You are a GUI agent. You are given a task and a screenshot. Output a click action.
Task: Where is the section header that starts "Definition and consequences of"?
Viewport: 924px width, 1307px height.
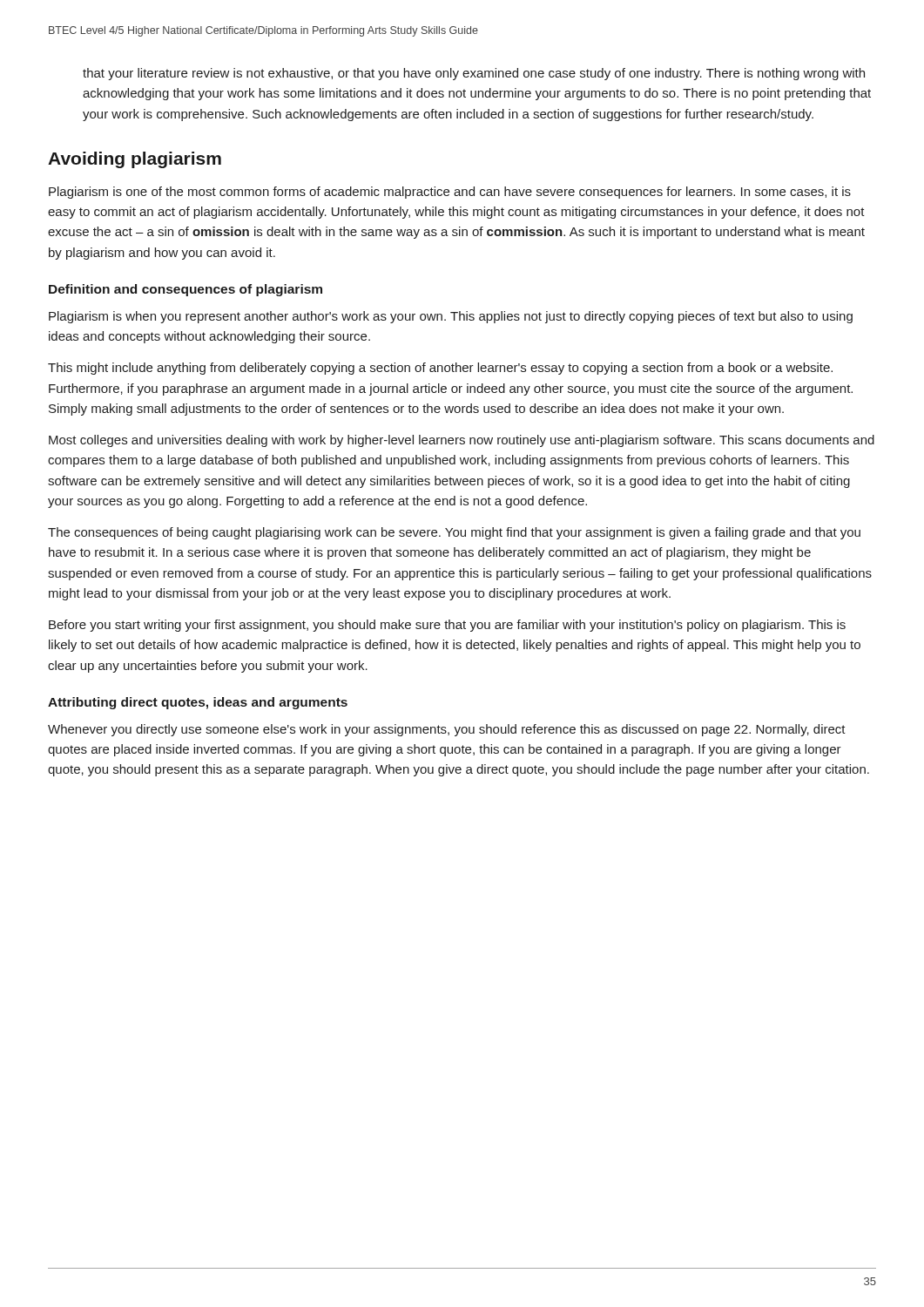(186, 289)
